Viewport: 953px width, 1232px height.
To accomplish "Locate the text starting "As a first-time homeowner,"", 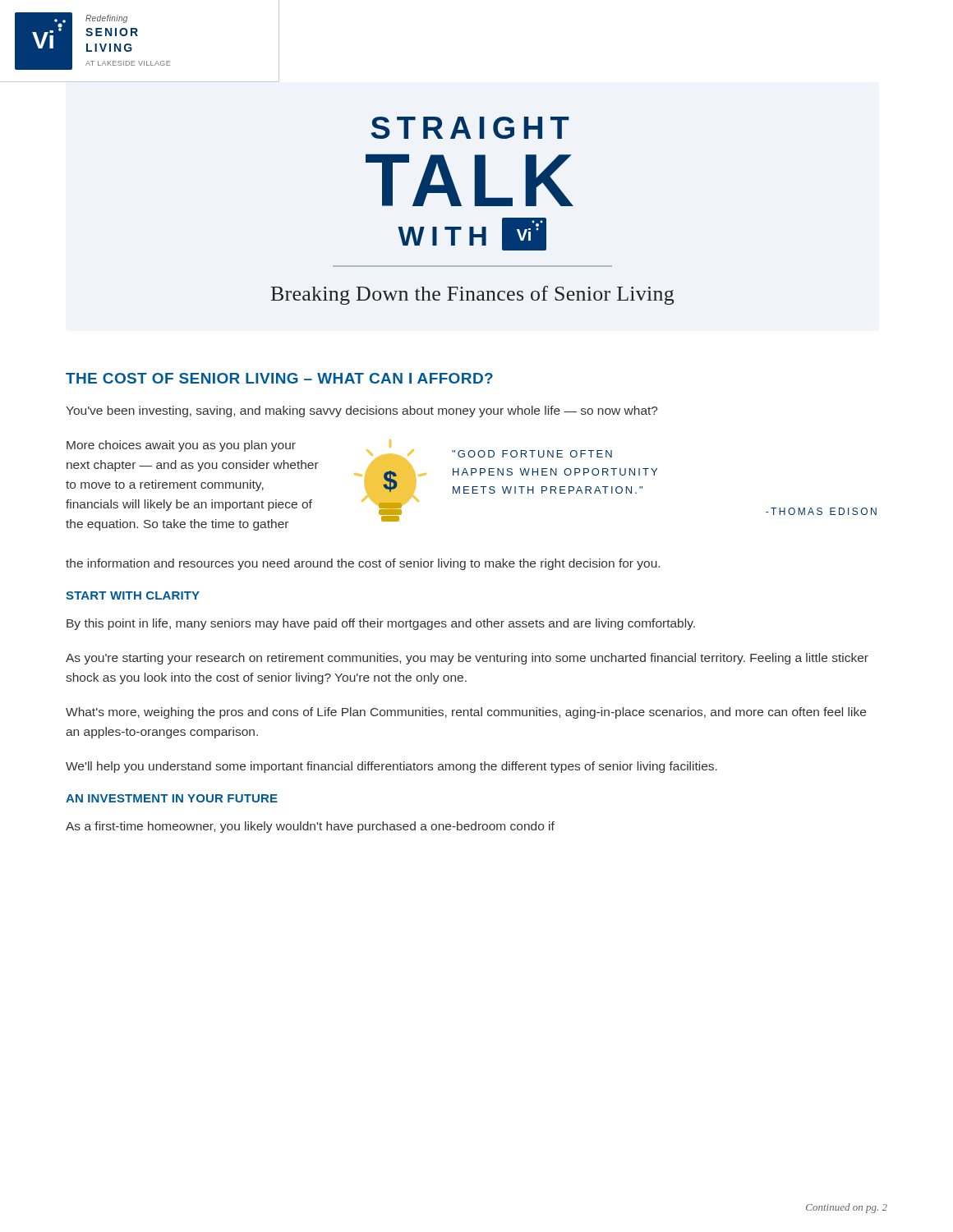I will click(x=310, y=826).
